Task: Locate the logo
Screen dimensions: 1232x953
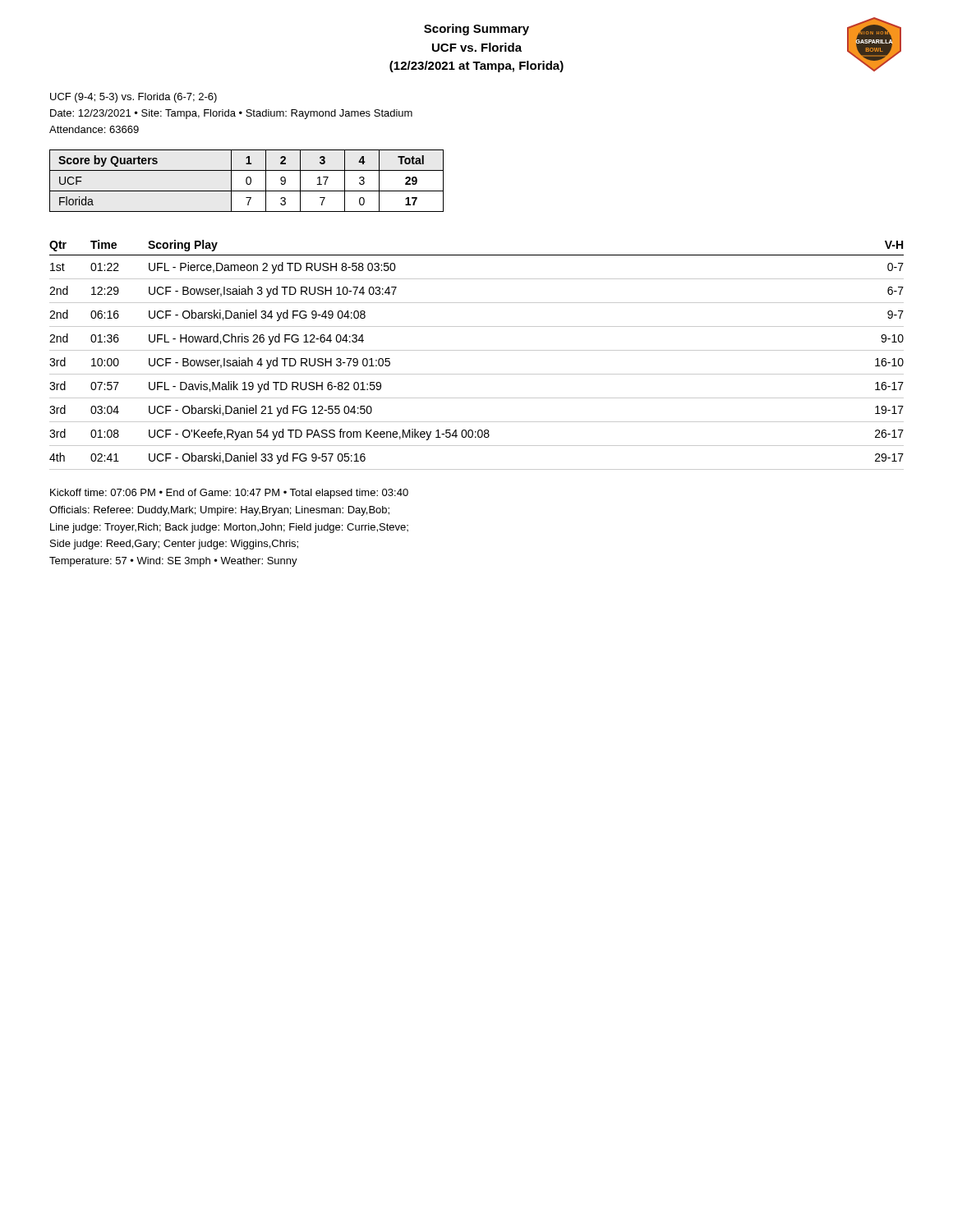Action: point(874,44)
